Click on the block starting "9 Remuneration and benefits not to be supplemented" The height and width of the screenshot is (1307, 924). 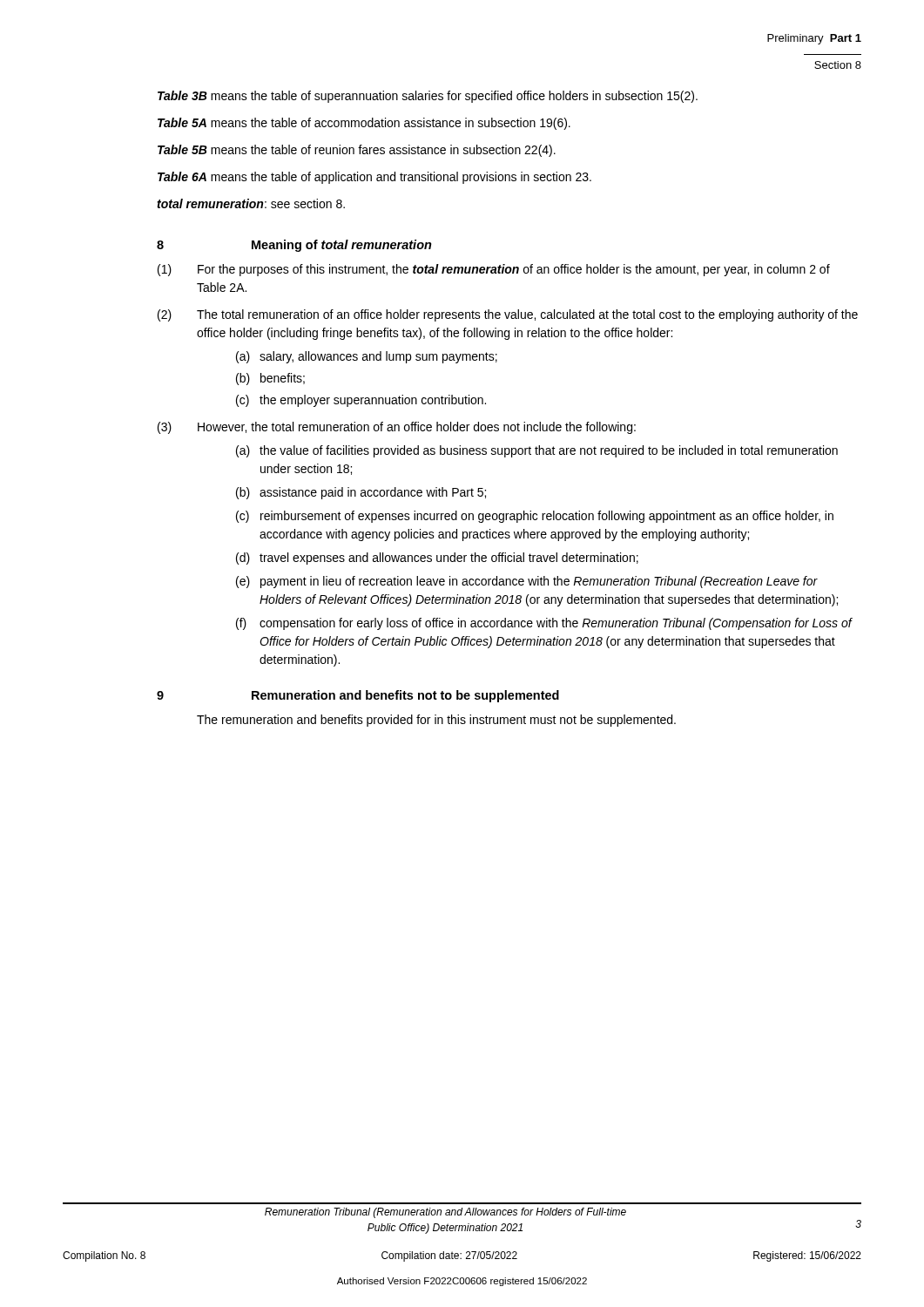[509, 695]
